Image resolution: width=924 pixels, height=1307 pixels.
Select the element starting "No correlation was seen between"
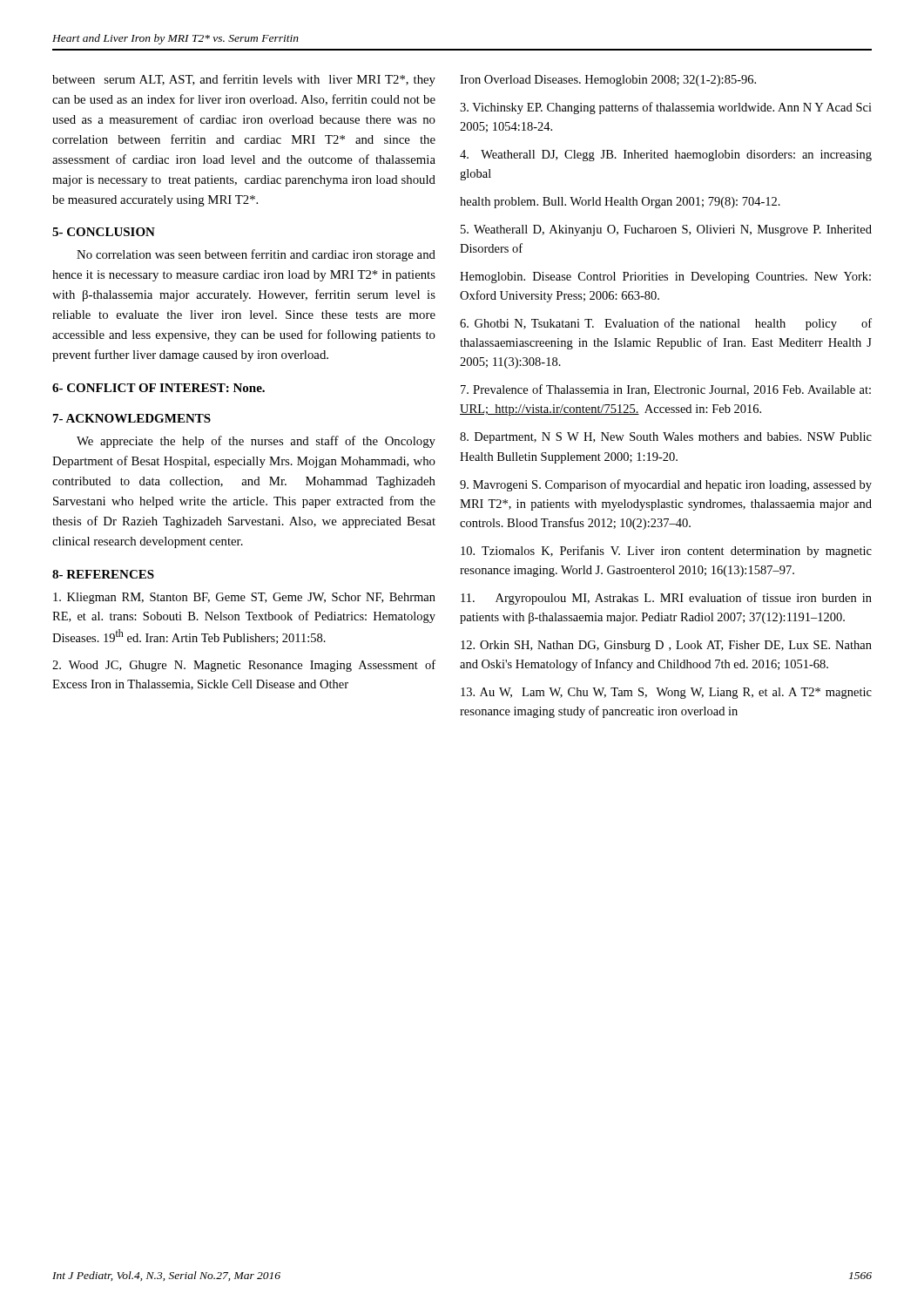pyautogui.click(x=244, y=305)
